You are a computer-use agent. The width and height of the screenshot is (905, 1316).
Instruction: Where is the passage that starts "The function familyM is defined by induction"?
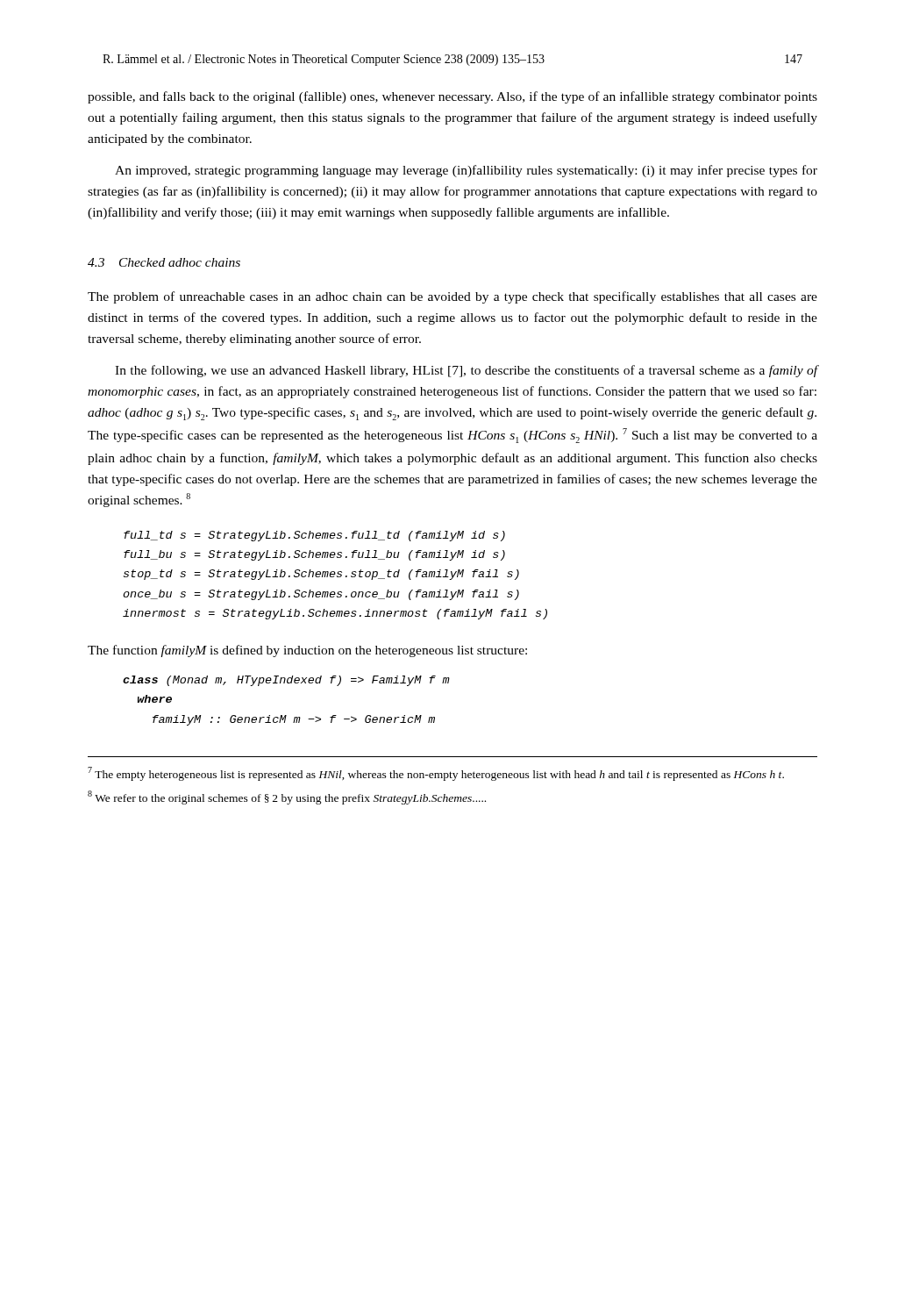452,650
